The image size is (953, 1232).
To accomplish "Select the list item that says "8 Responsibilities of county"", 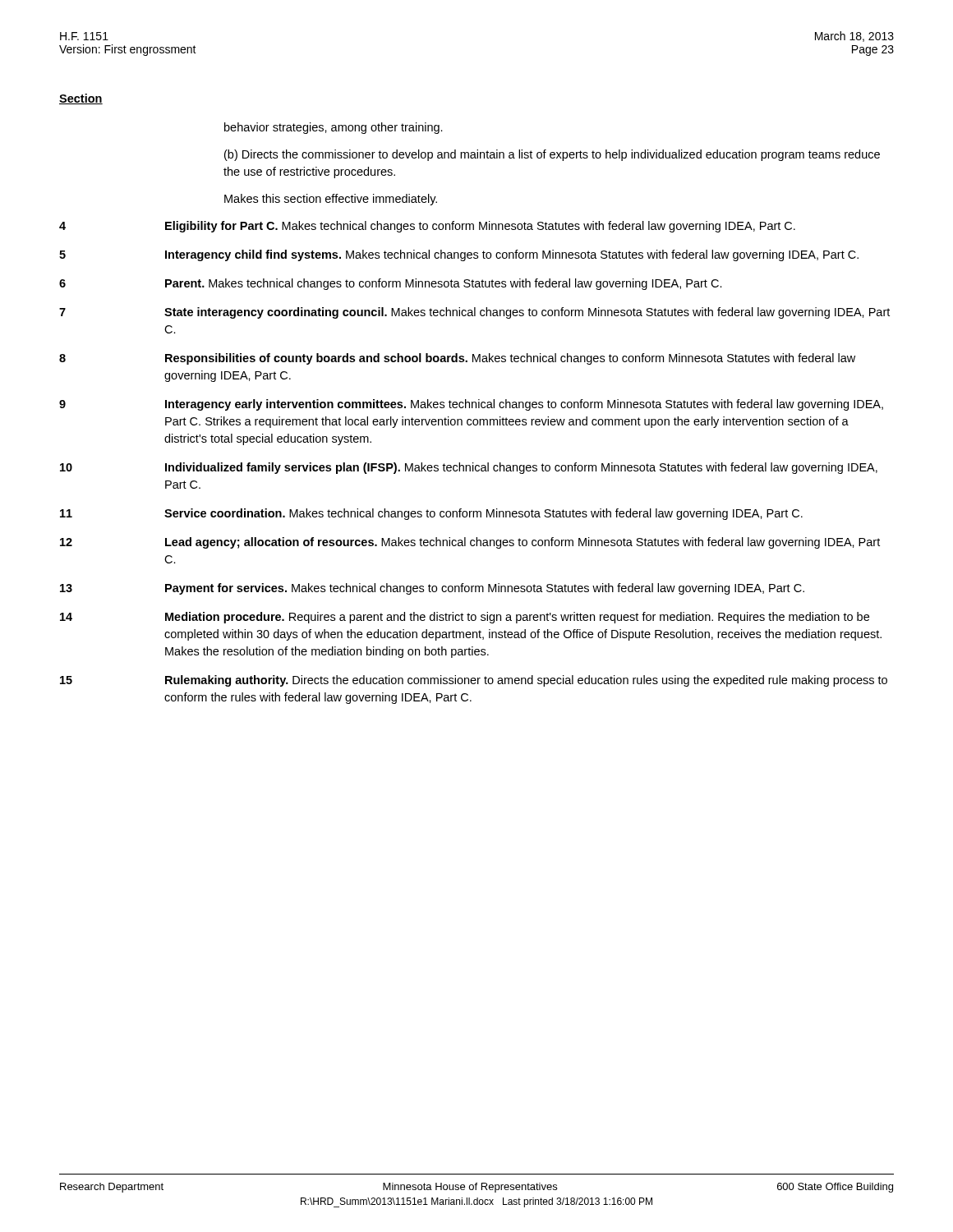I will pyautogui.click(x=476, y=367).
